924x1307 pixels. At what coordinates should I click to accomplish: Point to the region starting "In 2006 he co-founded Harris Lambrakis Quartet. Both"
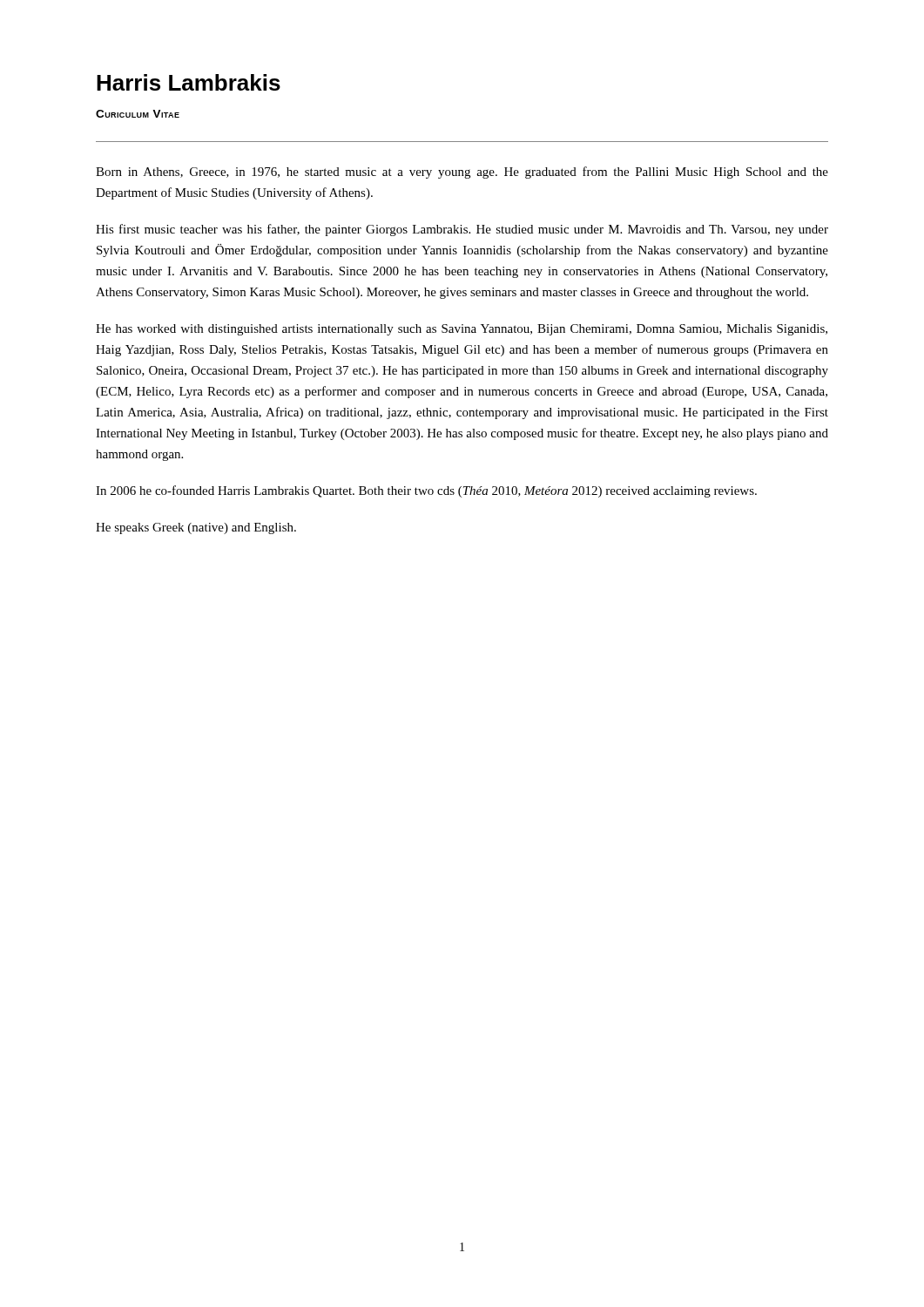427,491
